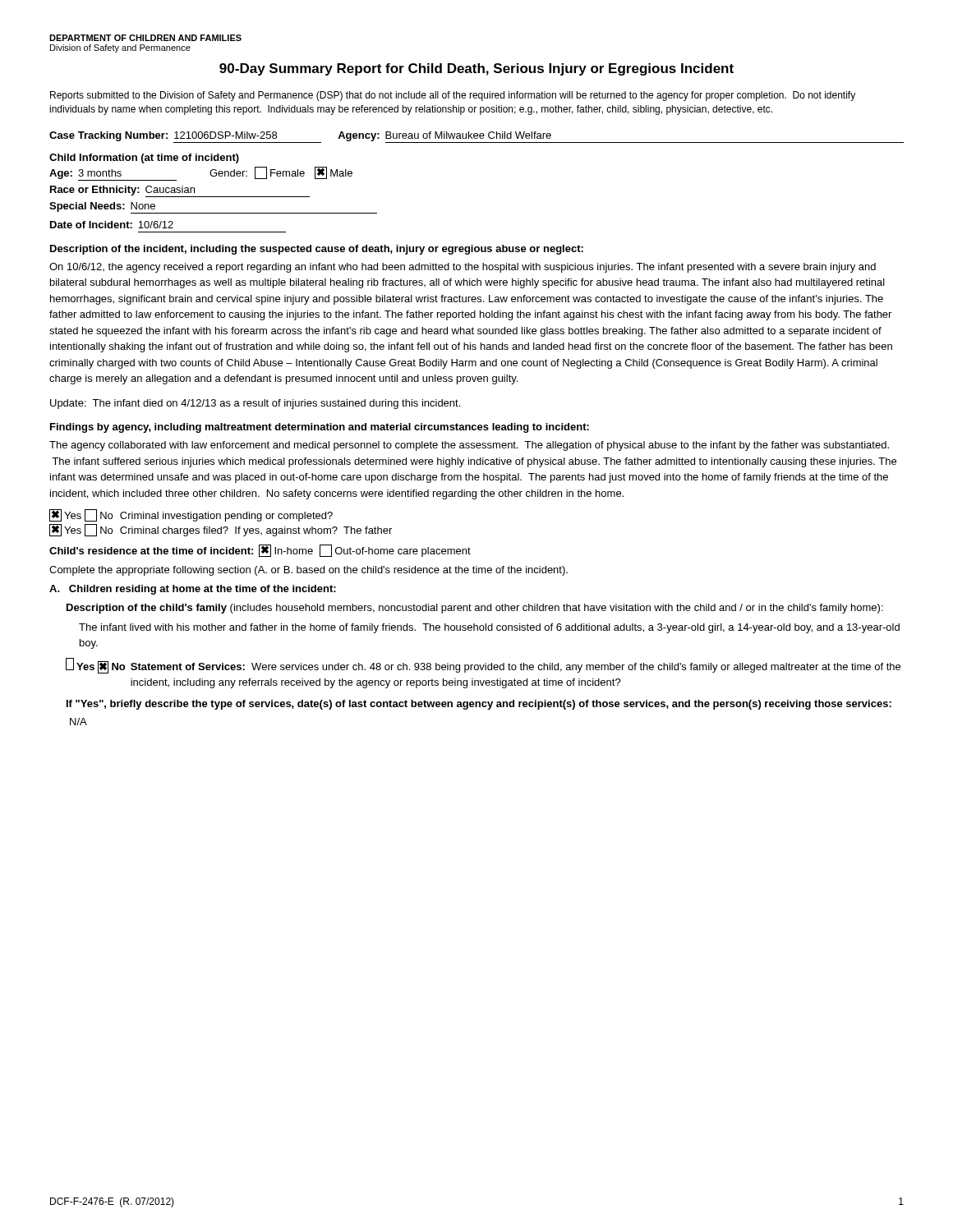The image size is (953, 1232).
Task: Find the text starting "Description of the incident, including the suspected"
Action: 317,248
